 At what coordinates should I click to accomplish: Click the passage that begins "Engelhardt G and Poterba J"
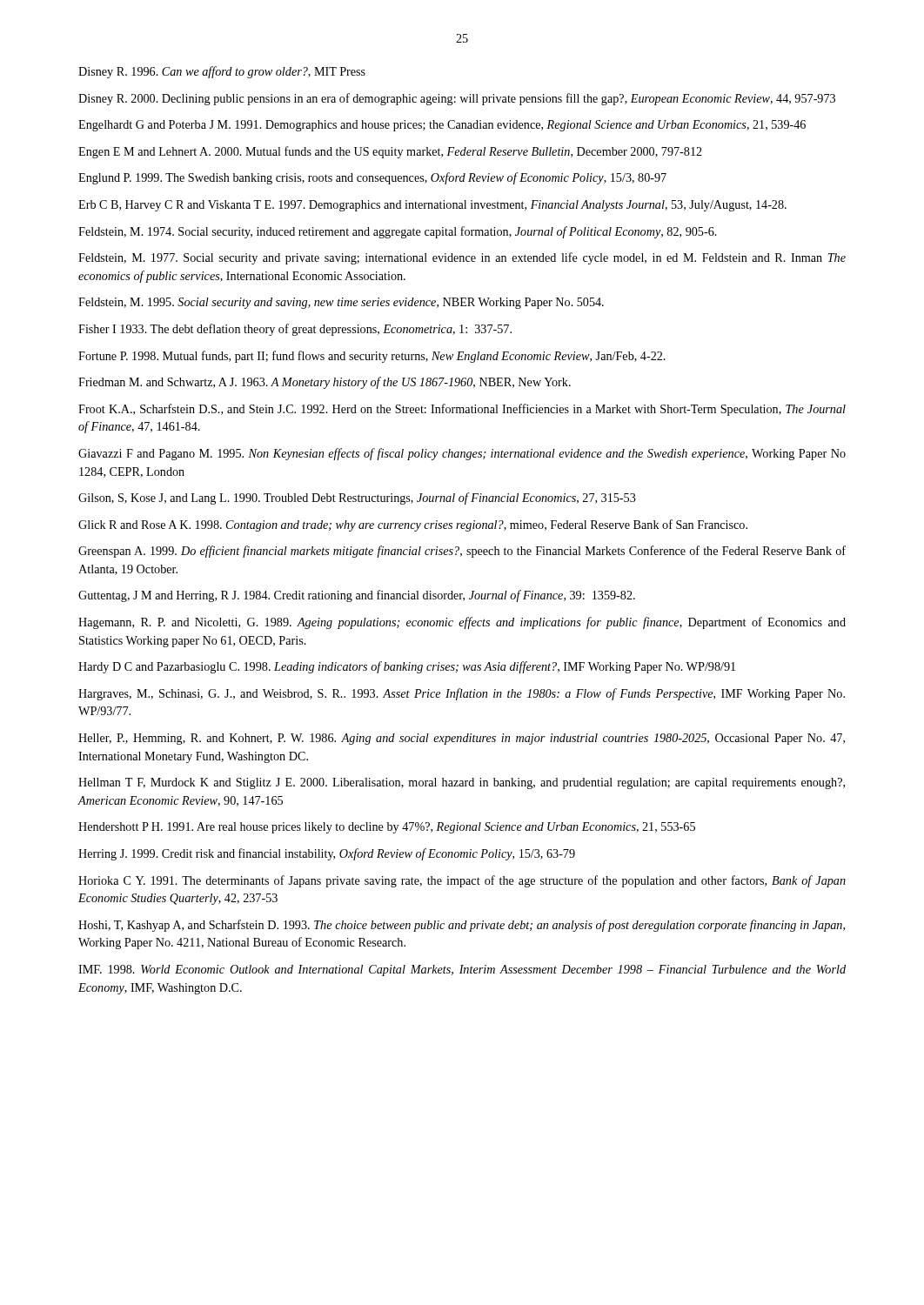[x=442, y=125]
